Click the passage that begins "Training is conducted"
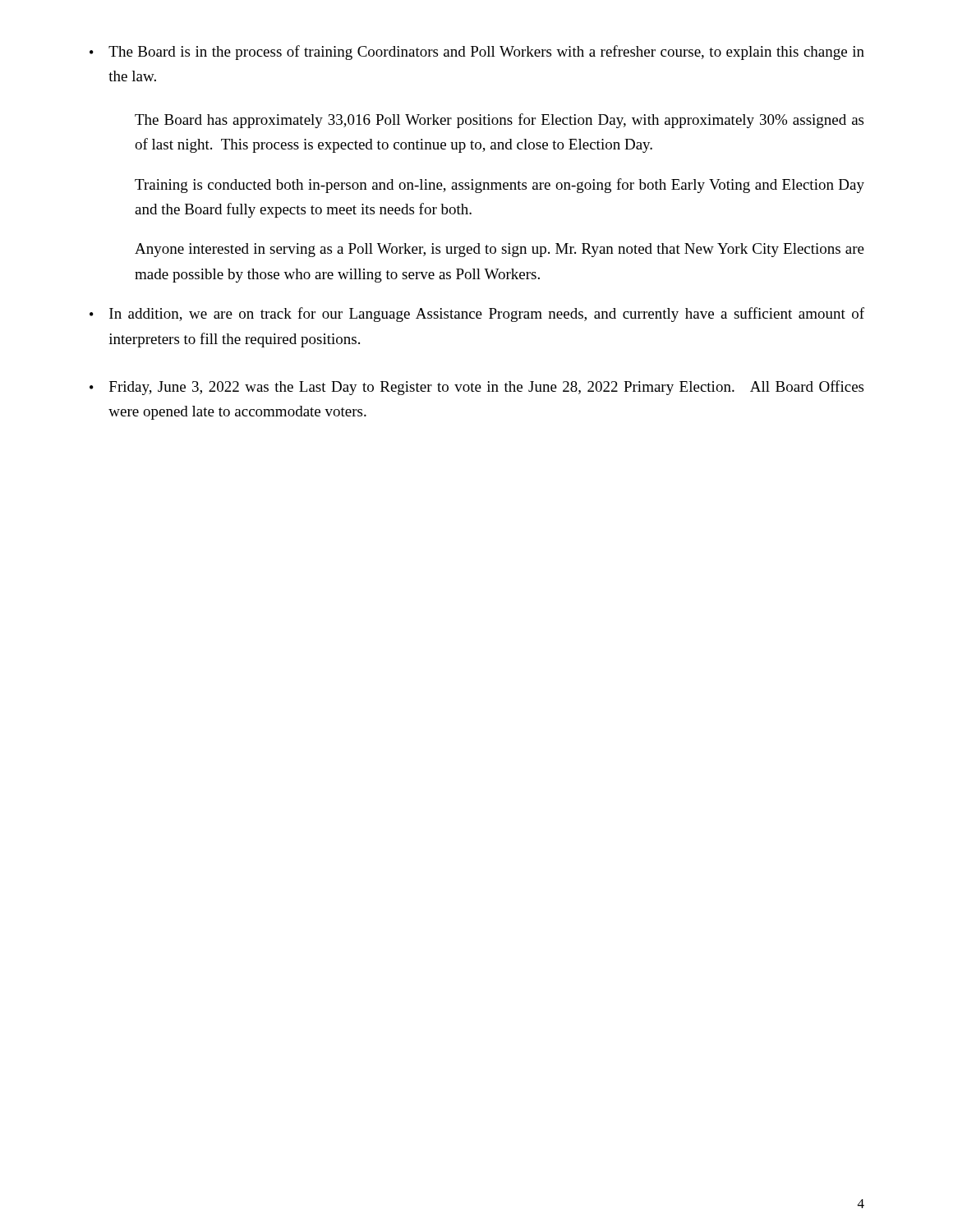Viewport: 953px width, 1232px height. coord(500,197)
